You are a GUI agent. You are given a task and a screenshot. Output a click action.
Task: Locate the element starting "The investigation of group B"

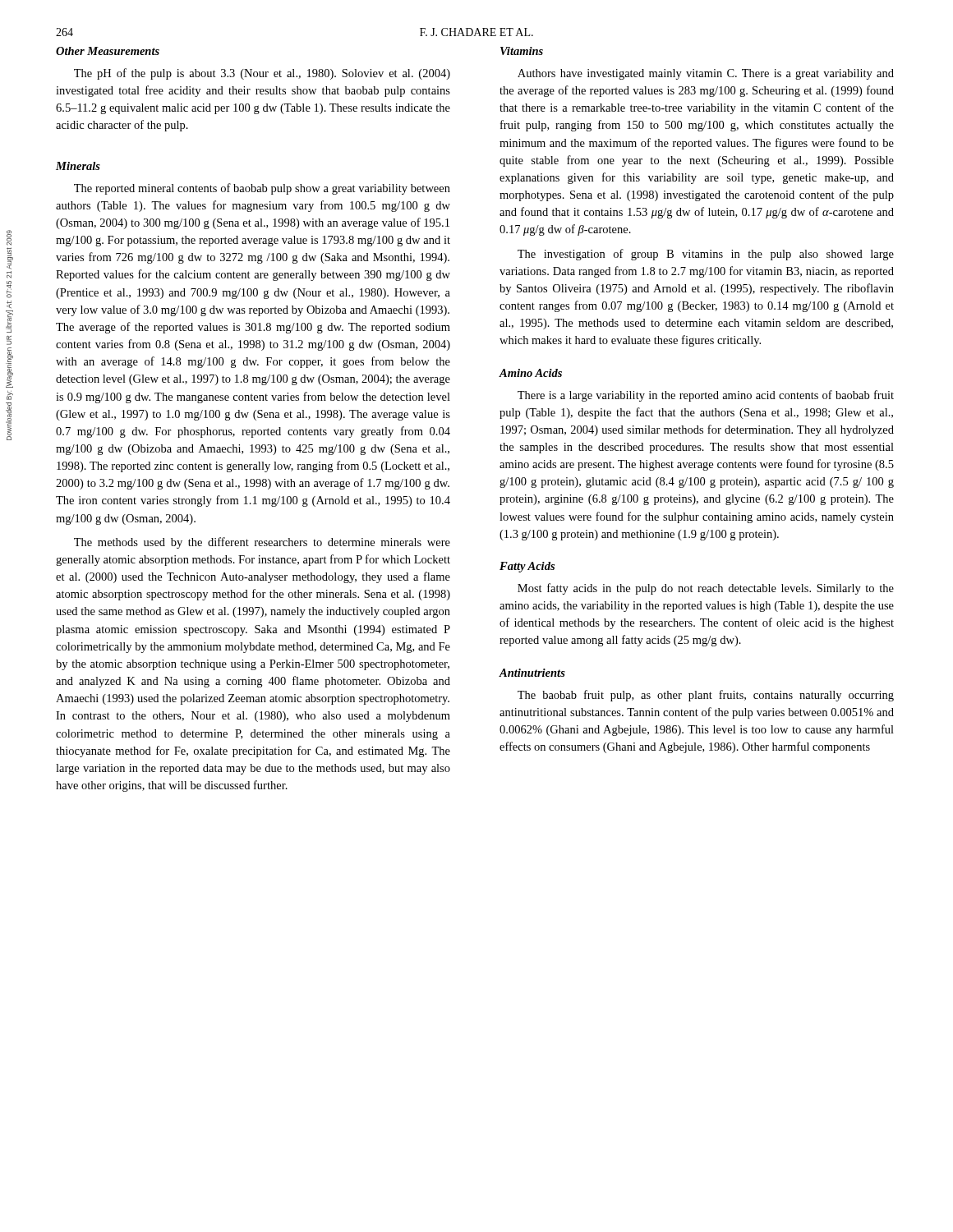point(697,297)
